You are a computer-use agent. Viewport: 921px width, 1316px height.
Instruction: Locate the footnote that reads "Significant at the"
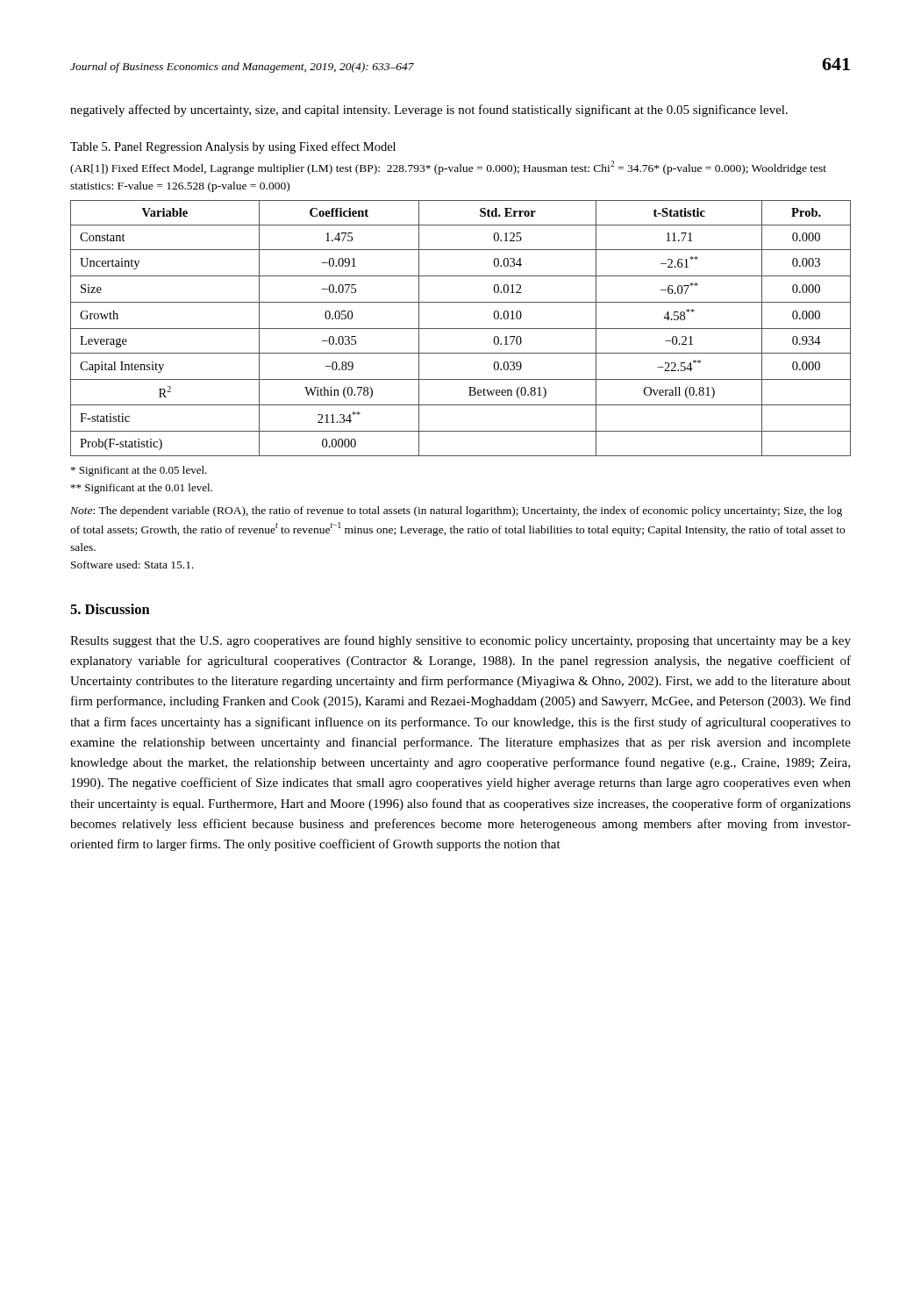(142, 478)
